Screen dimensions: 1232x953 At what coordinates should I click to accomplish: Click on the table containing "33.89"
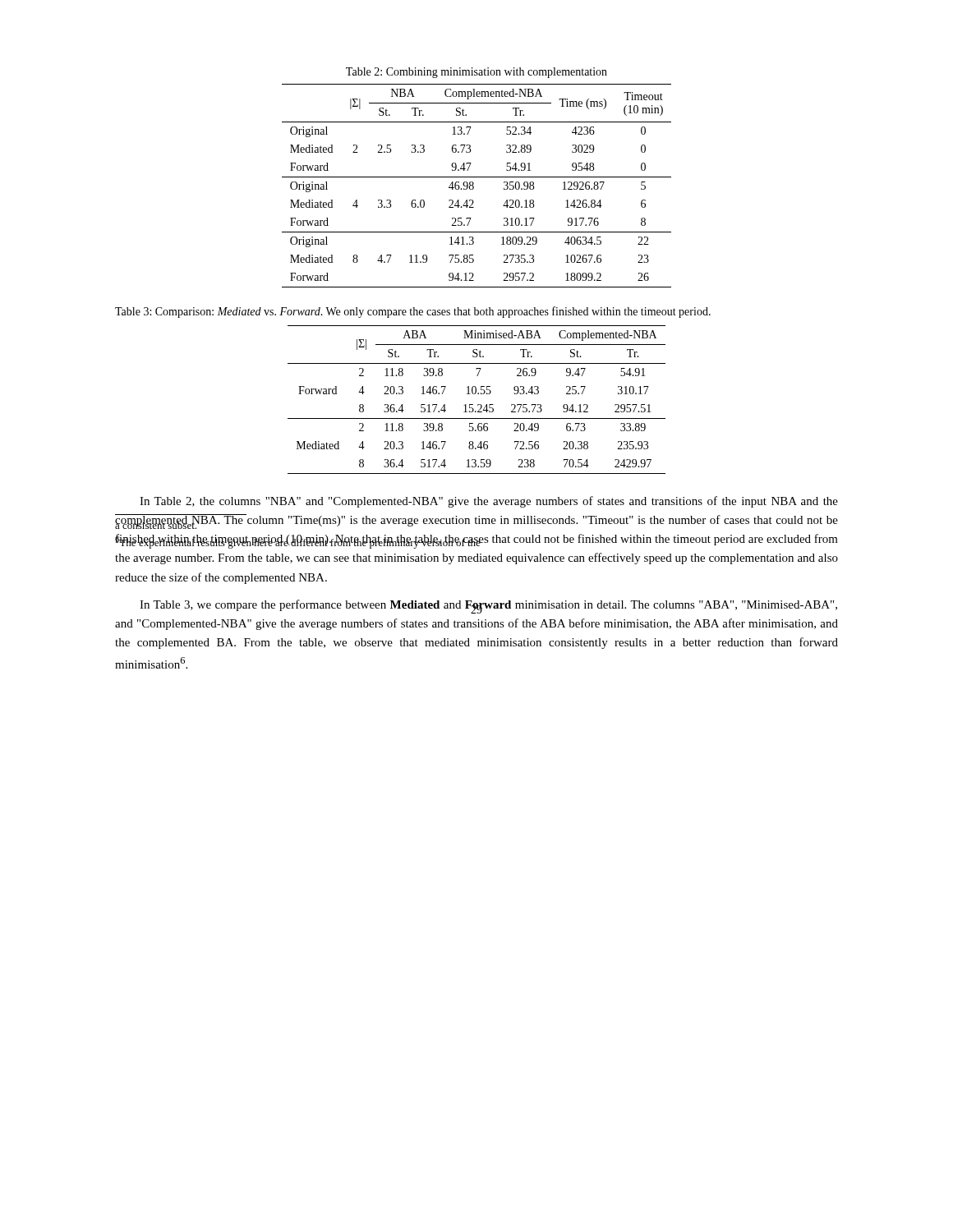click(476, 399)
